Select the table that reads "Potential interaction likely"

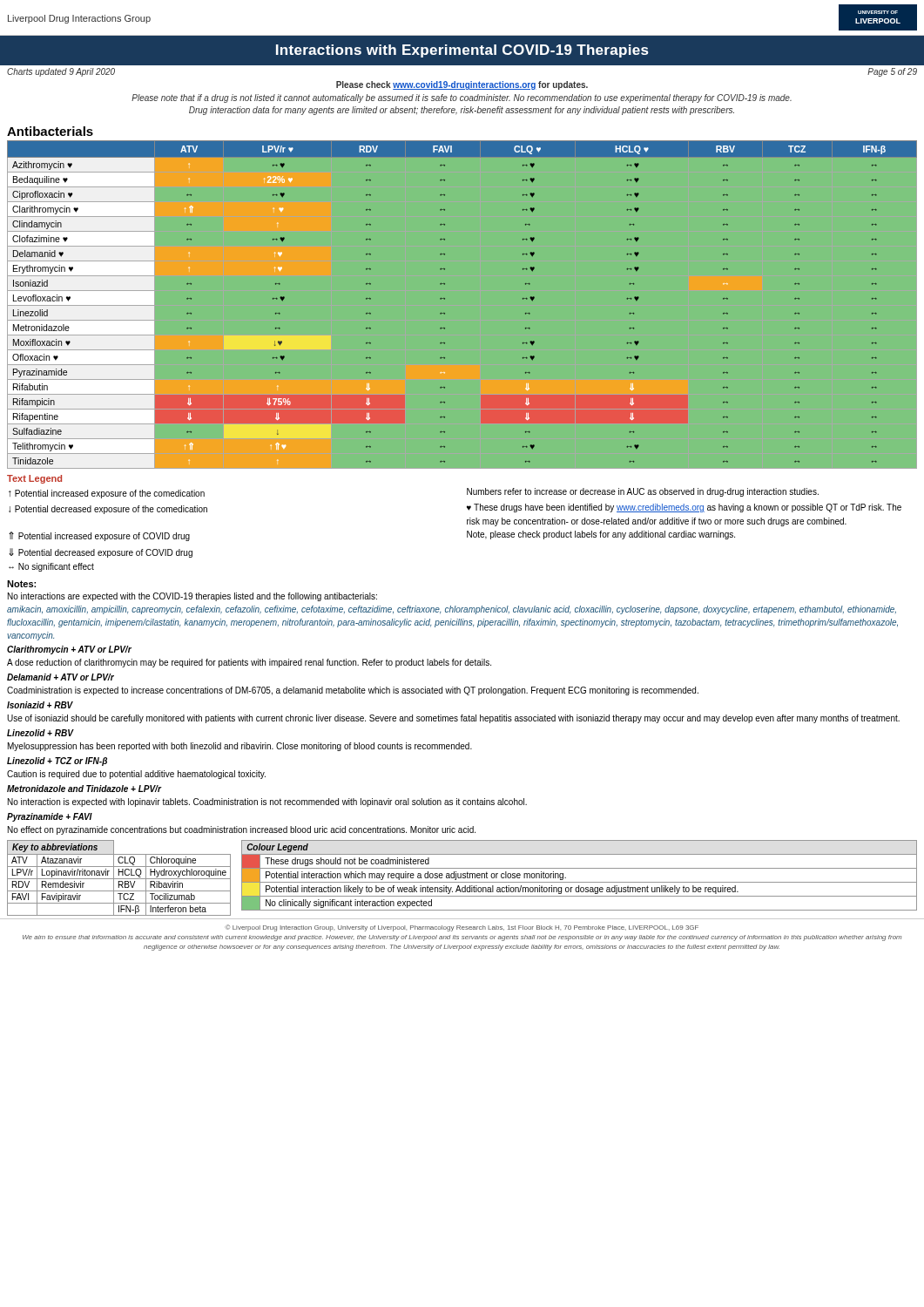coord(579,875)
